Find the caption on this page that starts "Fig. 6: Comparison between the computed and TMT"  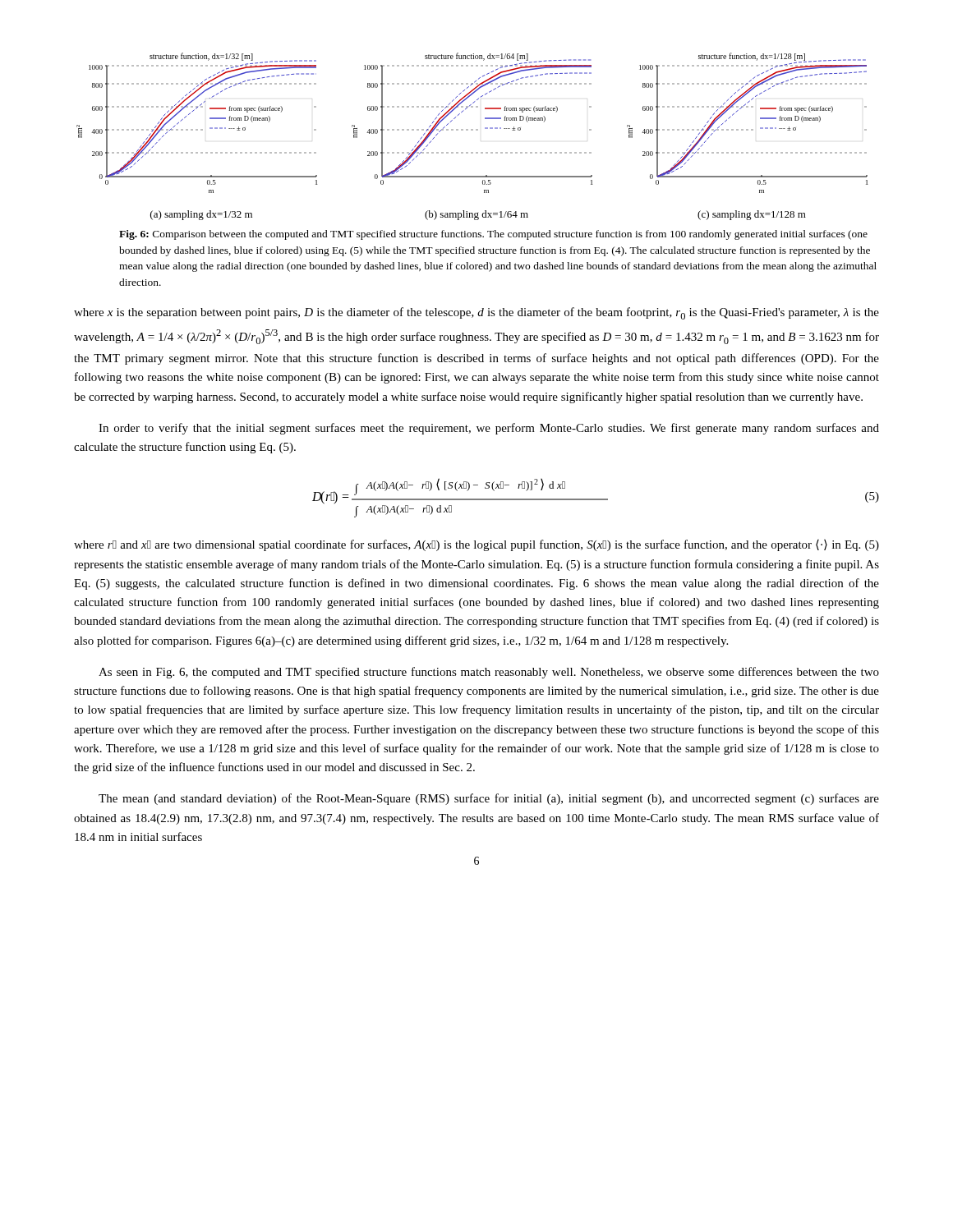coord(498,258)
